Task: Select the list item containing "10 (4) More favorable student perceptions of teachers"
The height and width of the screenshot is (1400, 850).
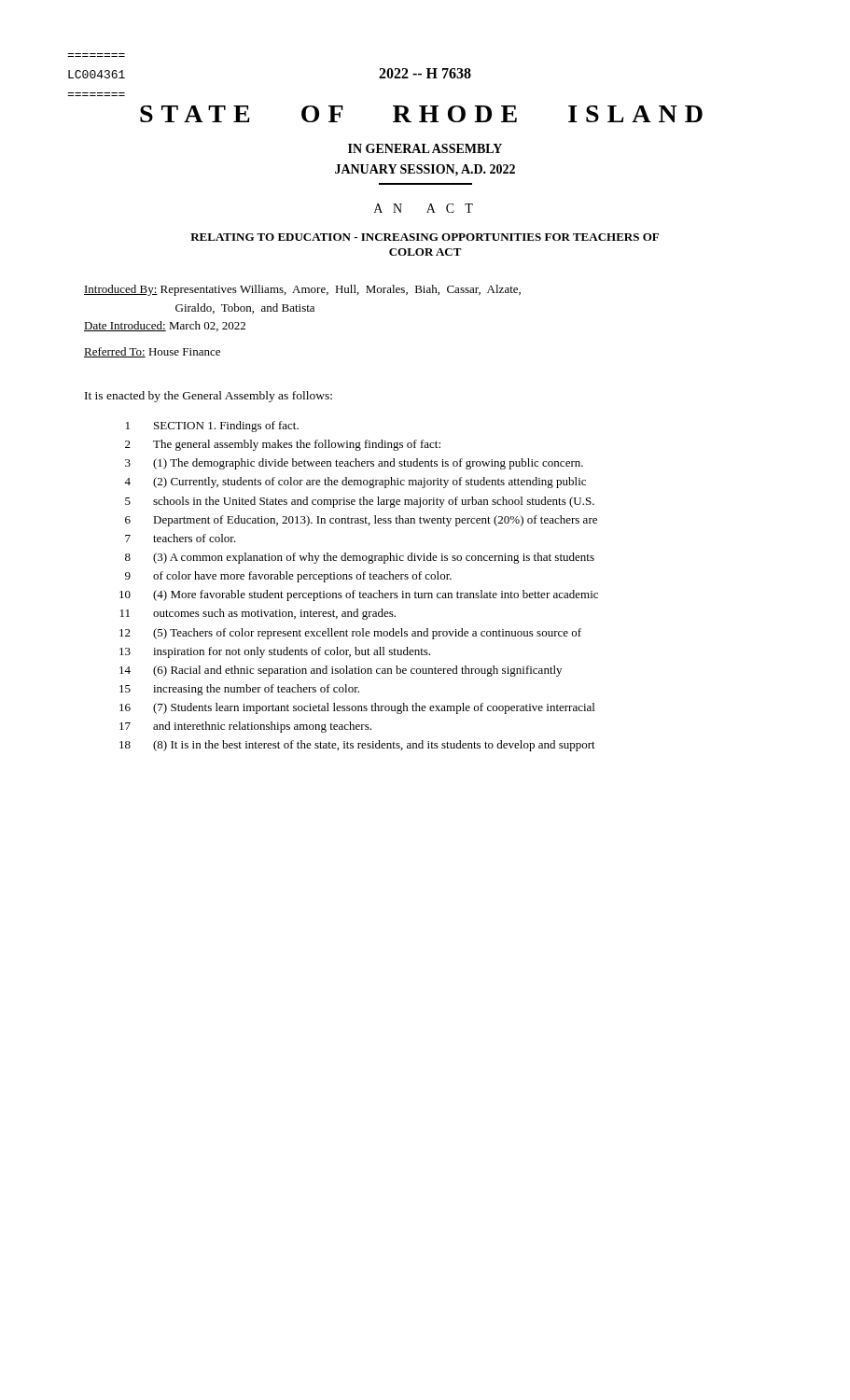Action: point(425,595)
